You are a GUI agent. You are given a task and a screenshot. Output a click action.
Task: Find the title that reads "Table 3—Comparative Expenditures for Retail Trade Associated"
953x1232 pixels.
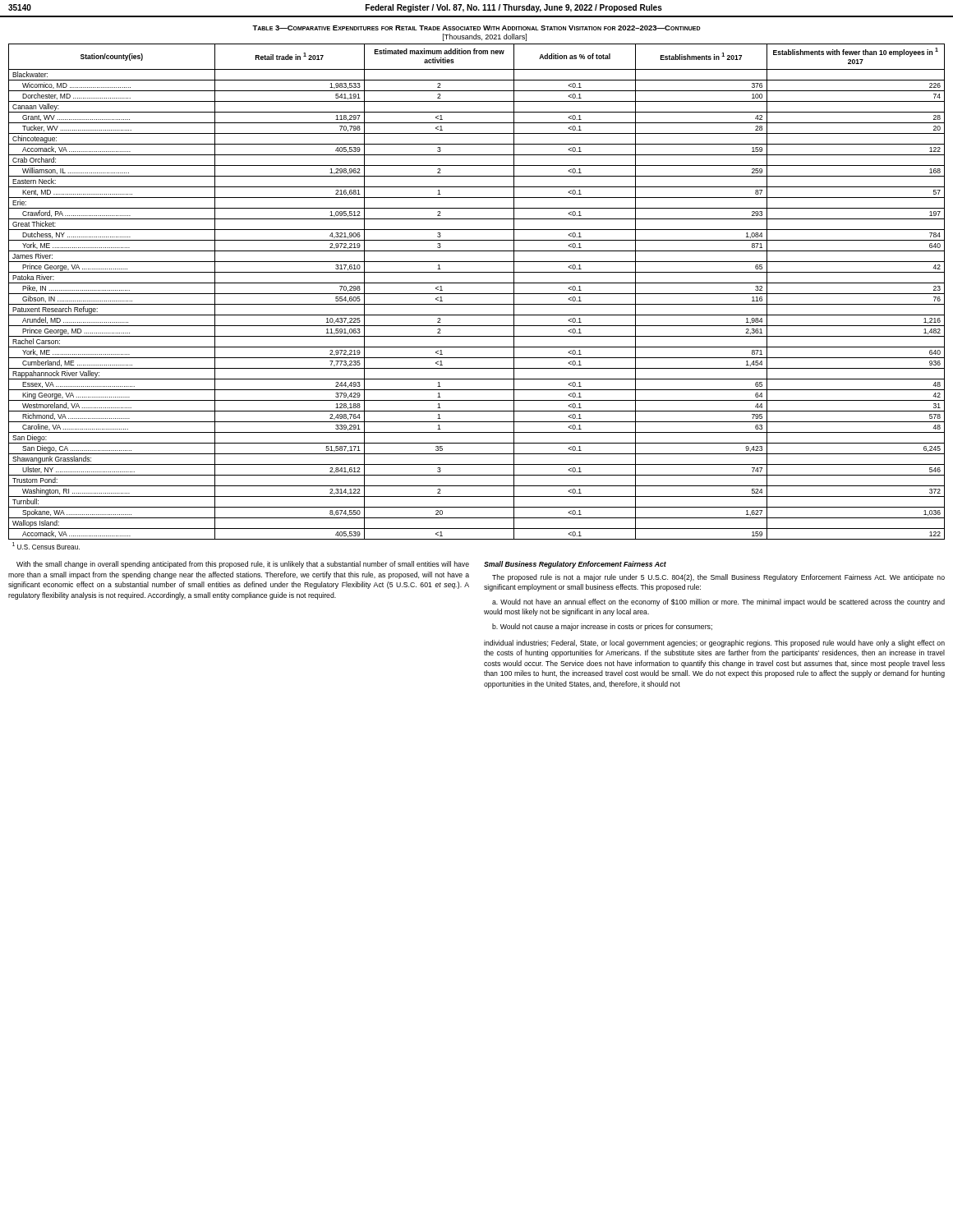tap(476, 28)
